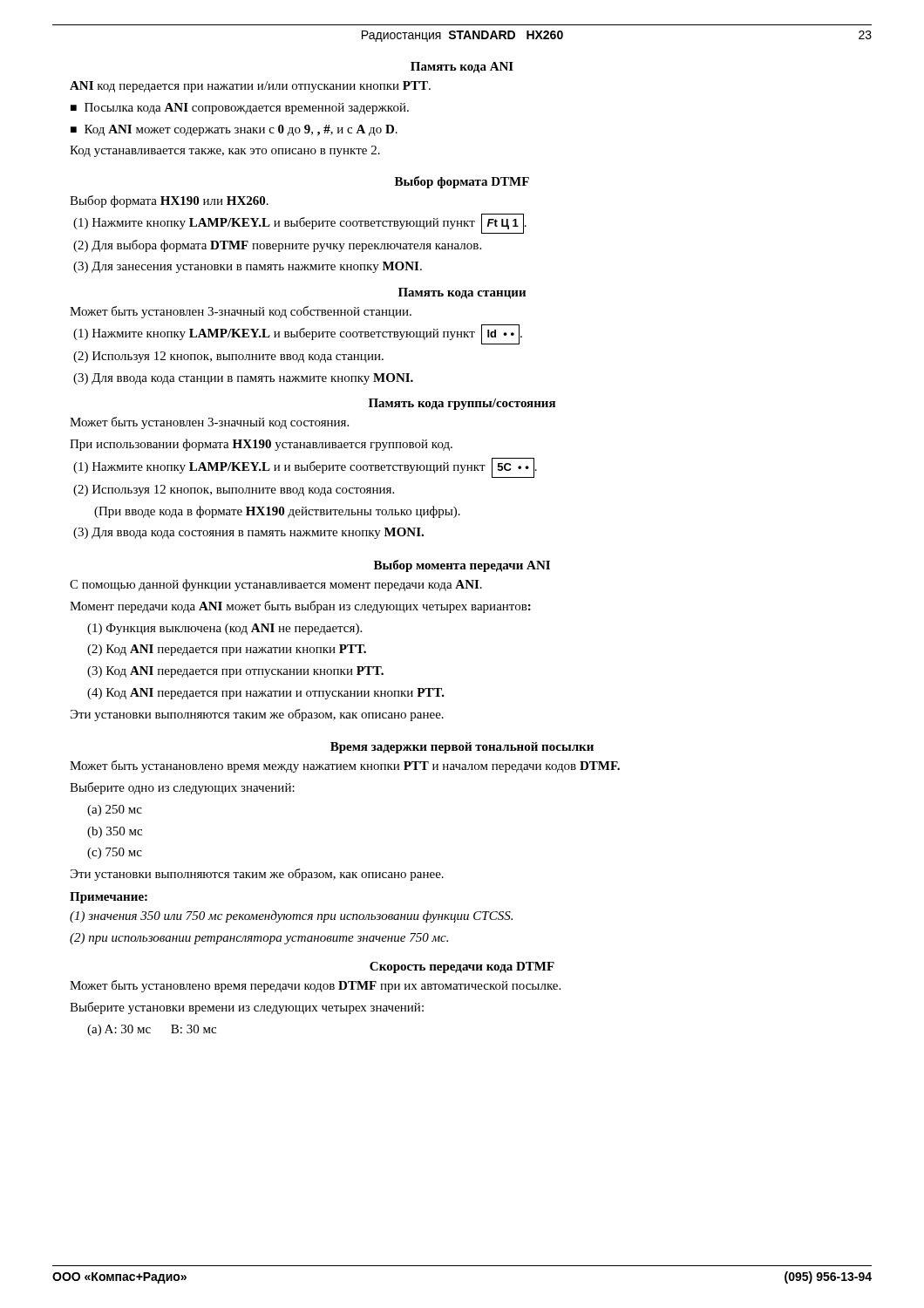Click on the list item that reads "■ Код ANI может содержать знаки с 0"
Screen dimensions: 1308x924
(234, 129)
